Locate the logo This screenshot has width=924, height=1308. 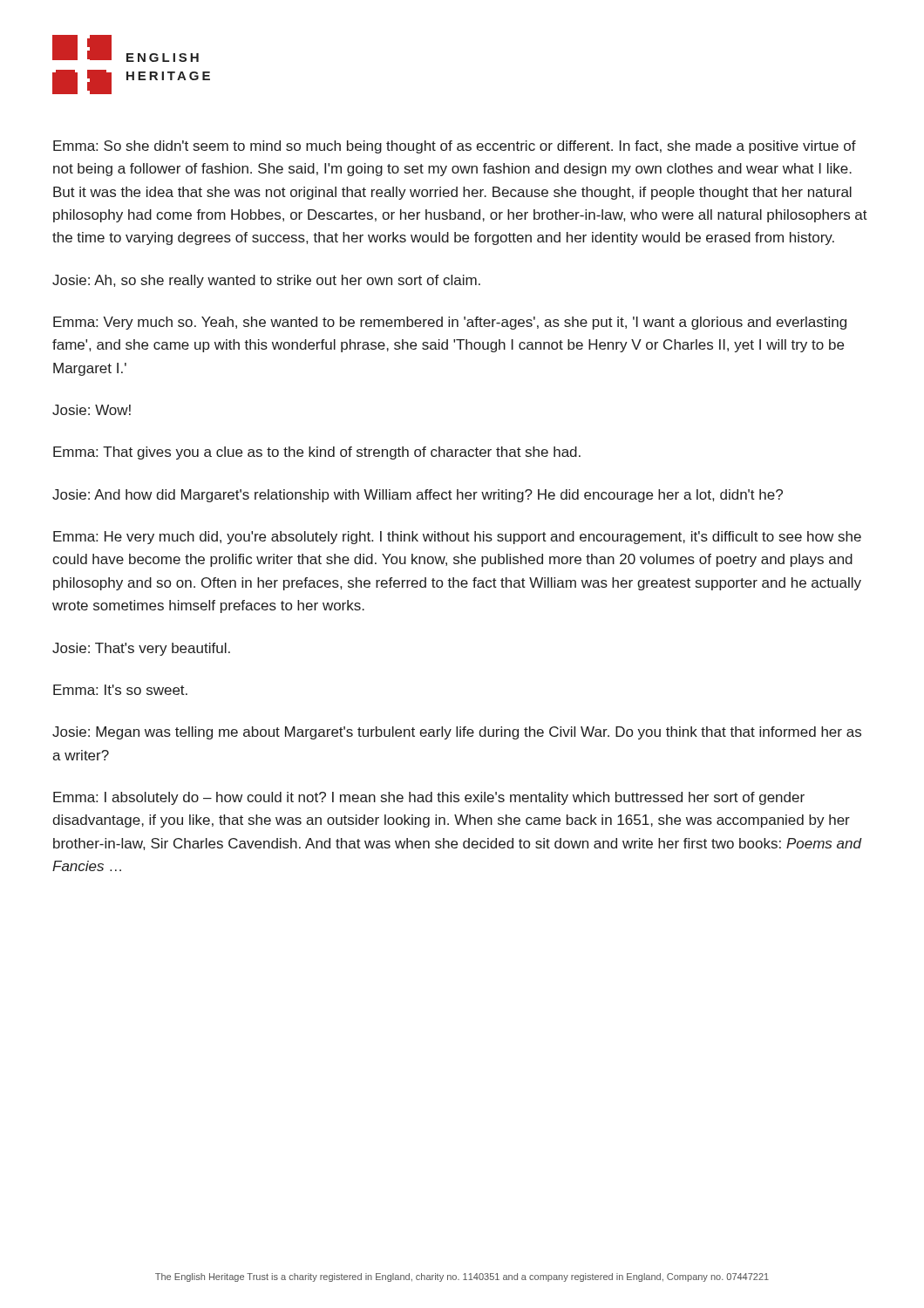point(133,66)
